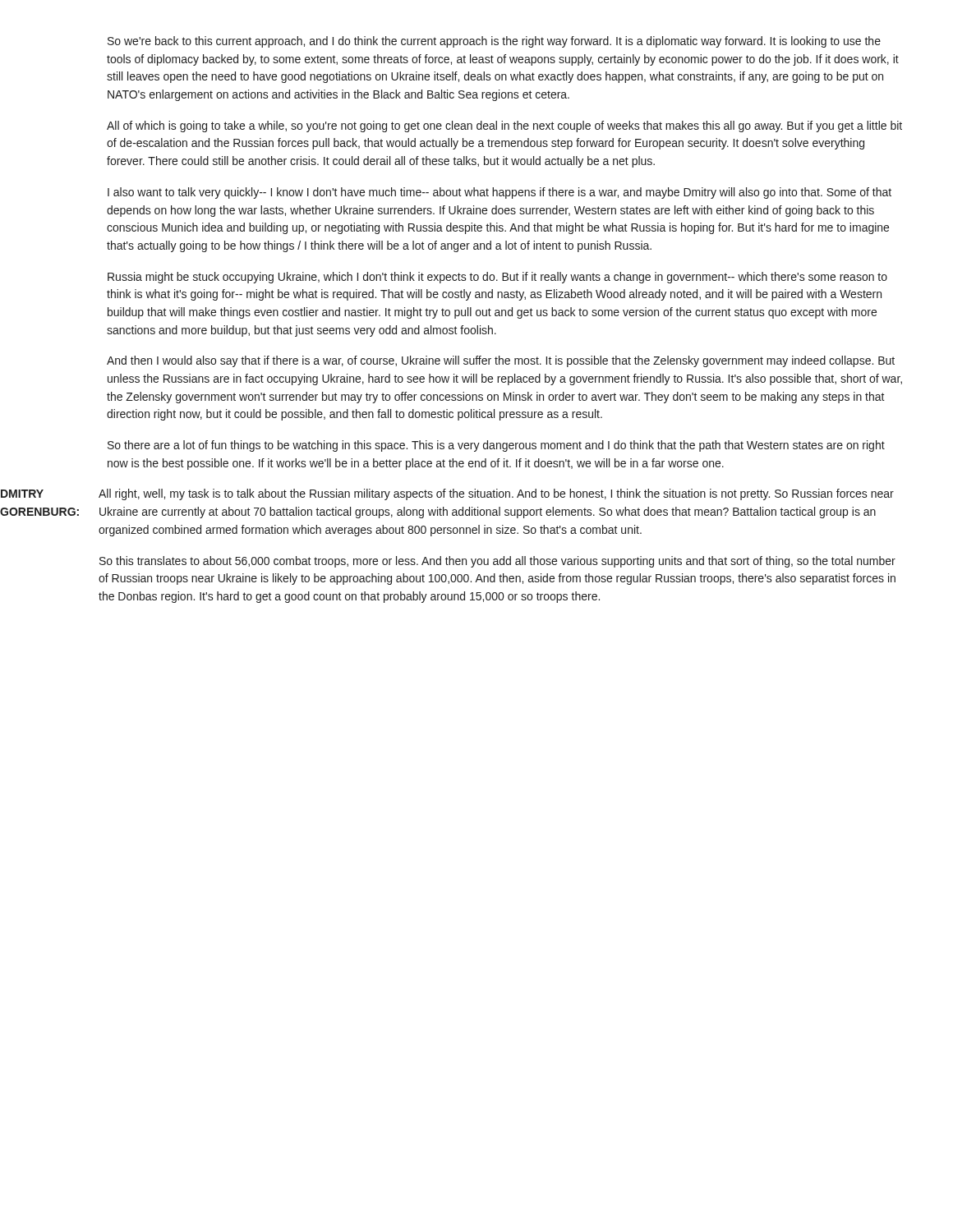Click on the text block with the text "So there are a lot"
This screenshot has height=1232, width=953.
496,454
